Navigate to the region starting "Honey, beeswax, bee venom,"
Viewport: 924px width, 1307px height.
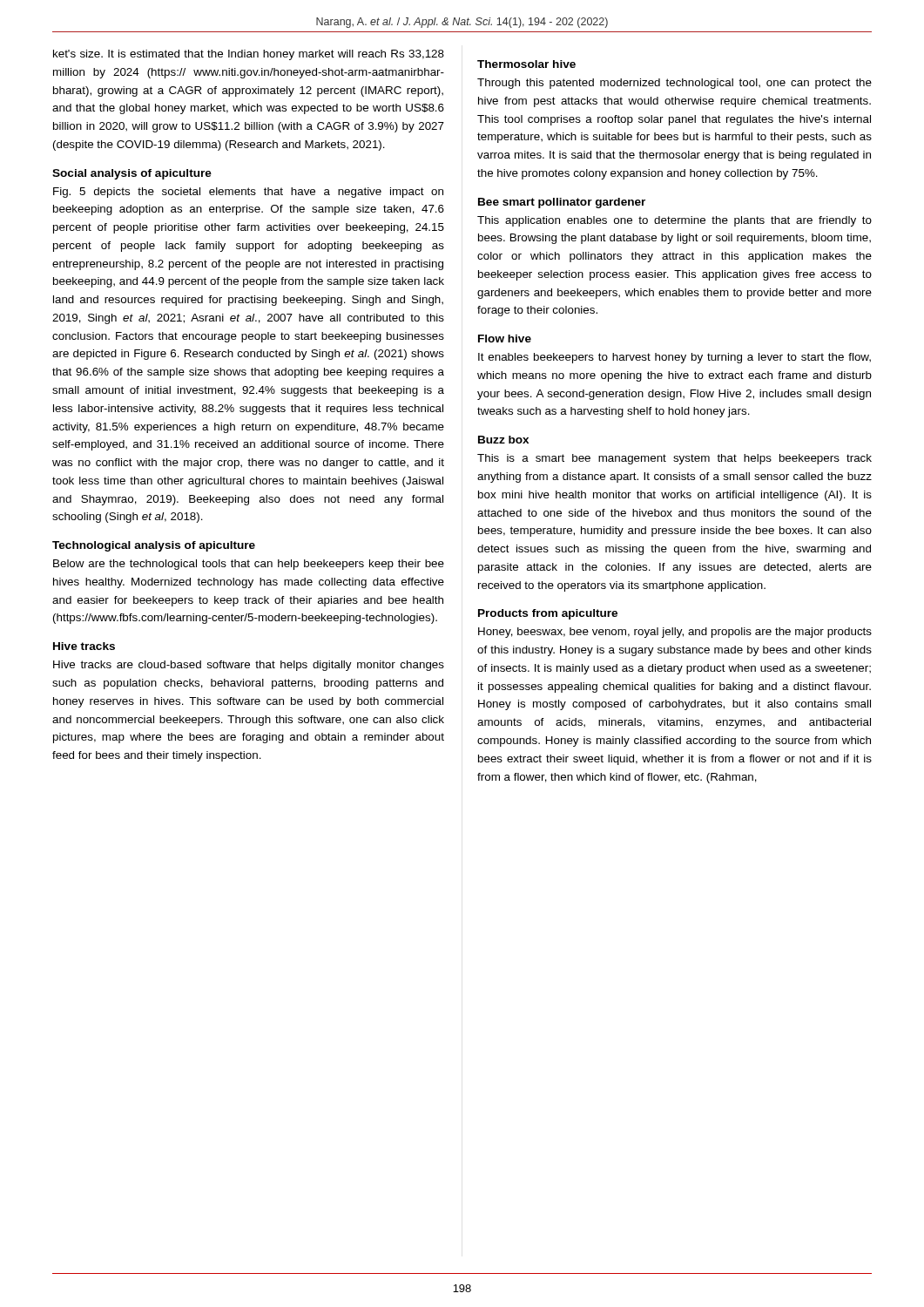[x=674, y=705]
